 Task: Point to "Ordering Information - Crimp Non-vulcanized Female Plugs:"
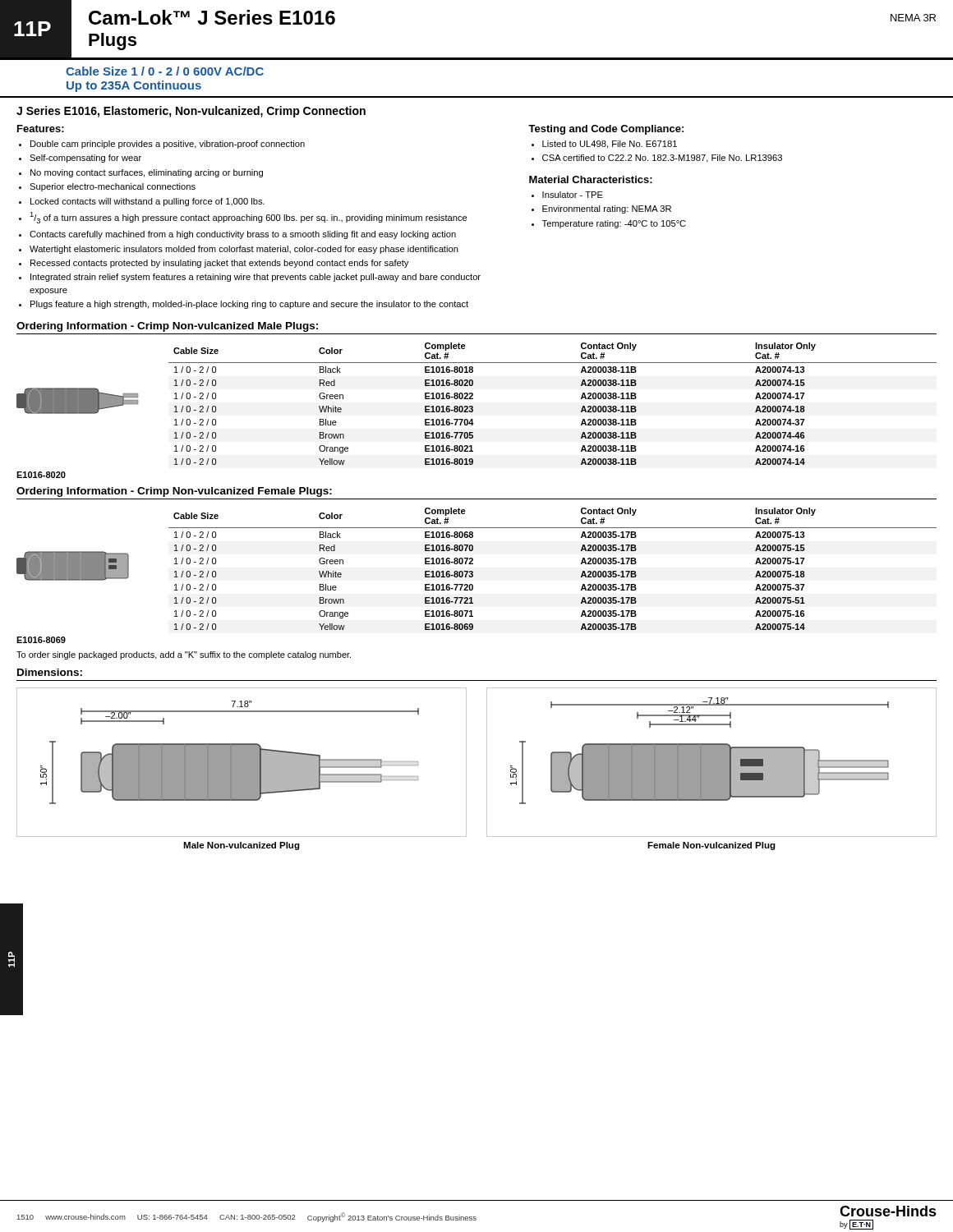click(174, 491)
